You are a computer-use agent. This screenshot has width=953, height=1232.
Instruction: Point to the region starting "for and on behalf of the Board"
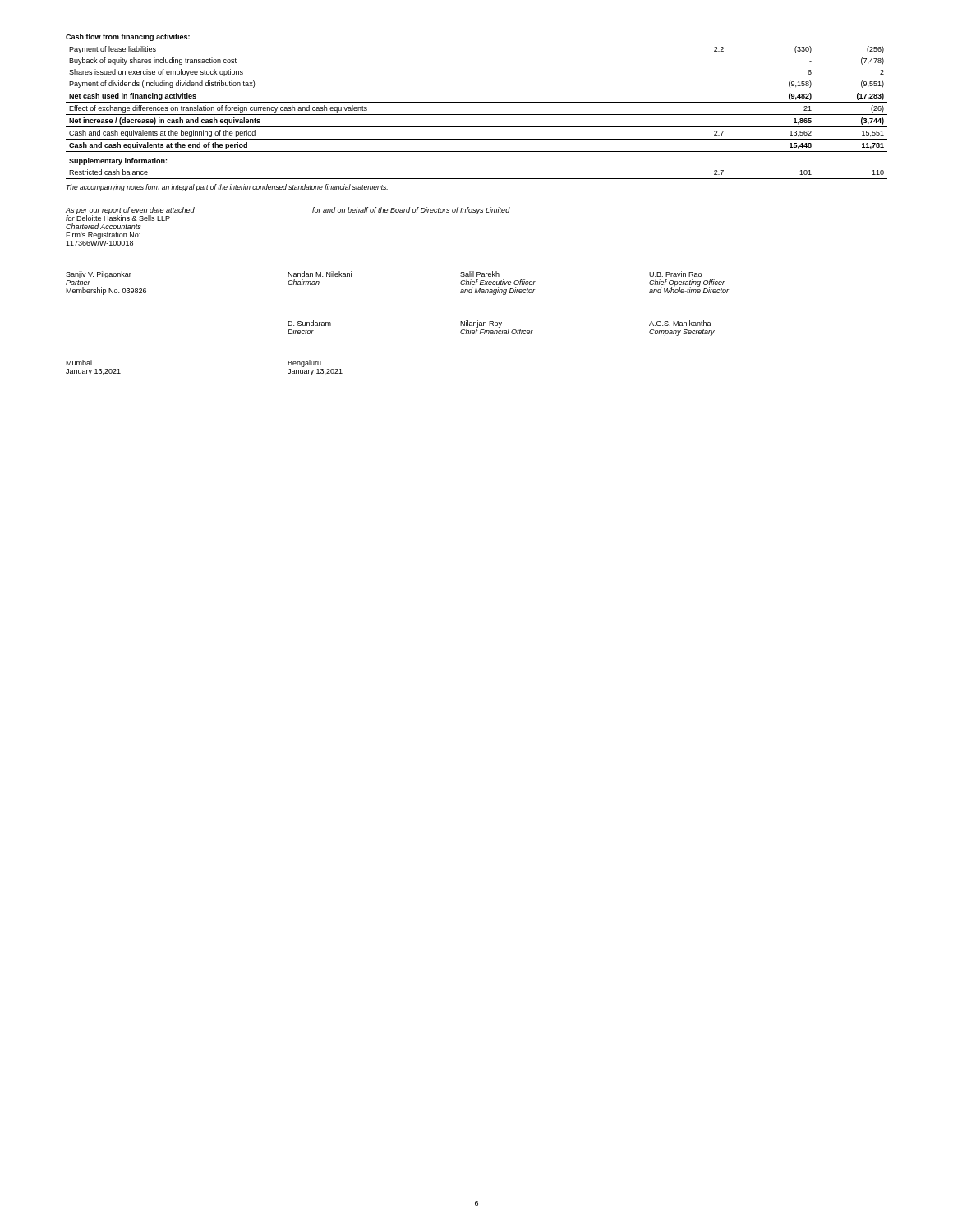pos(411,210)
